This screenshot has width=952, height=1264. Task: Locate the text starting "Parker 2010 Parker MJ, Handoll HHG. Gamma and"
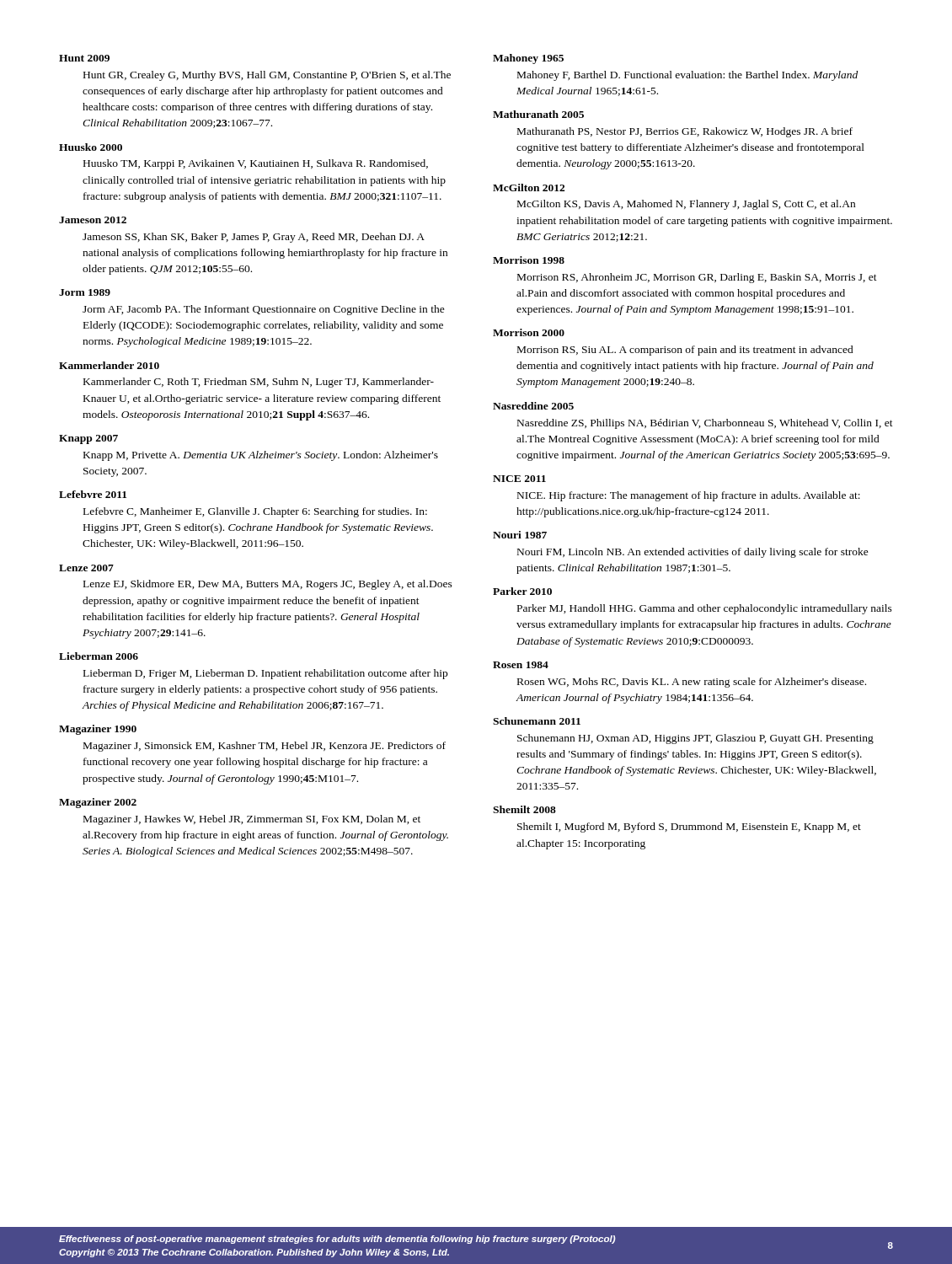click(693, 617)
